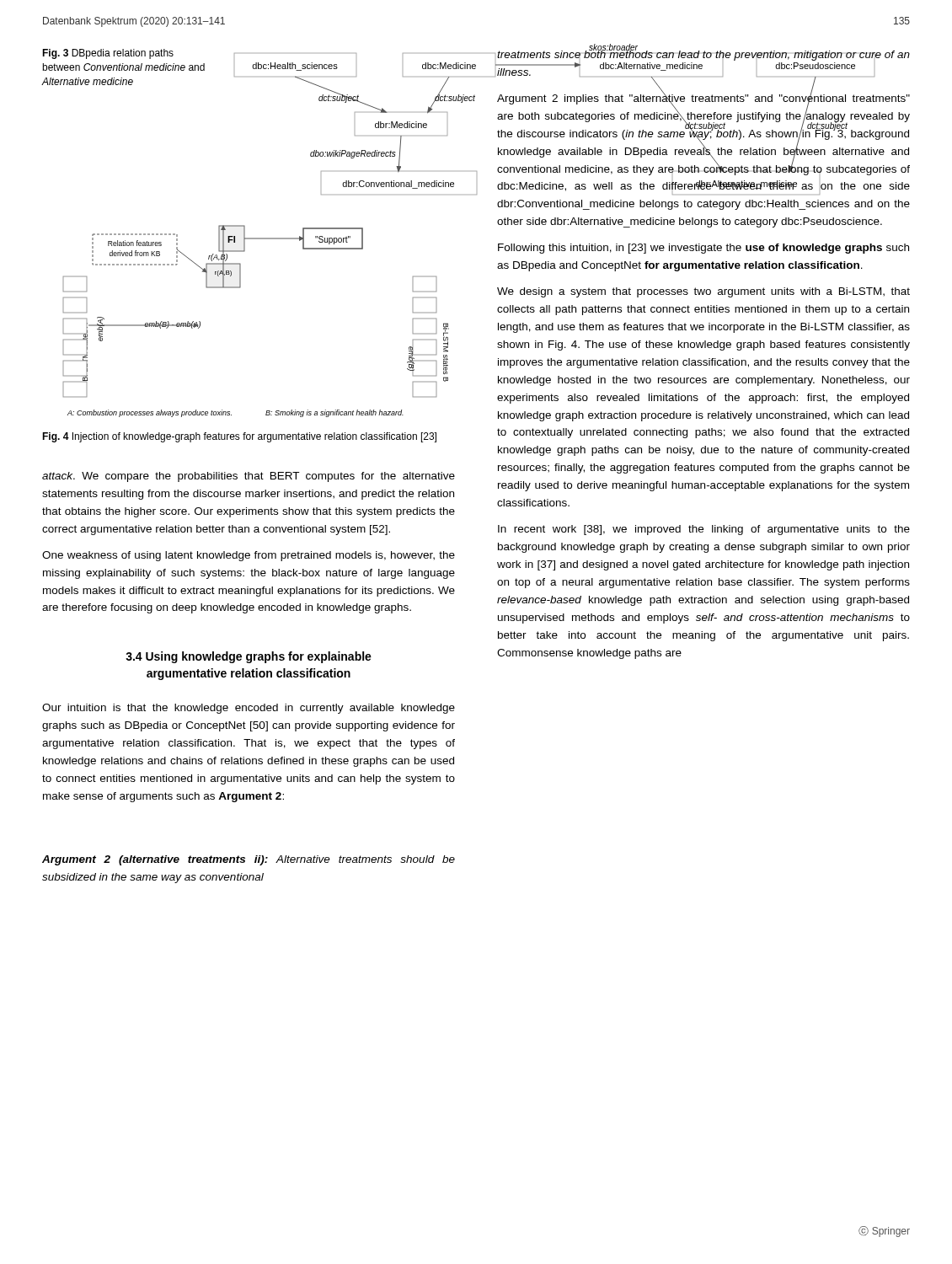Locate the caption with the text "Fig. 3 DBpedia relation paths"
The image size is (952, 1264).
point(124,67)
